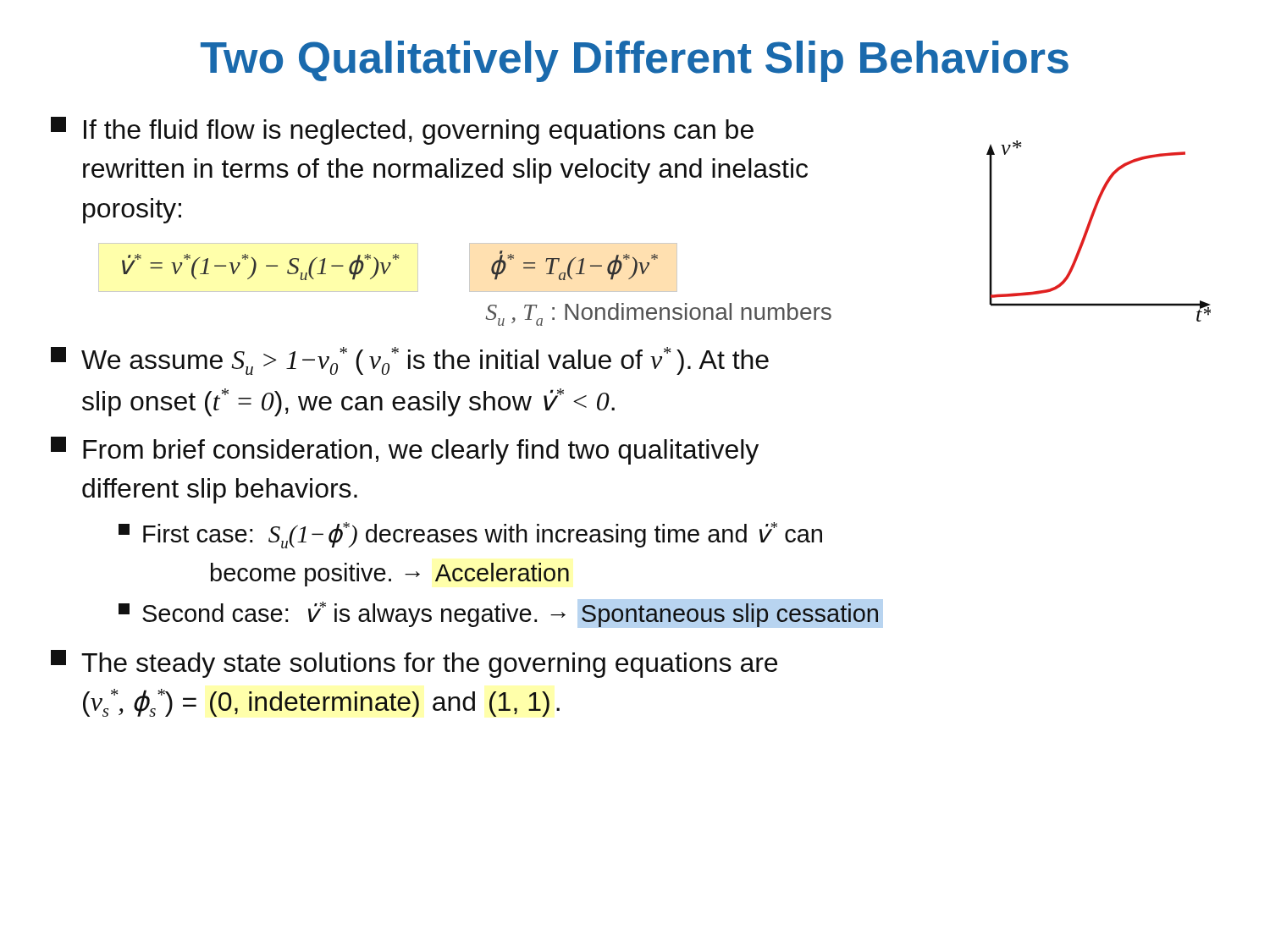
Task: Where is the passage that starts "We assume Su > 1−v0* ( v0*"?
Action: tap(410, 381)
